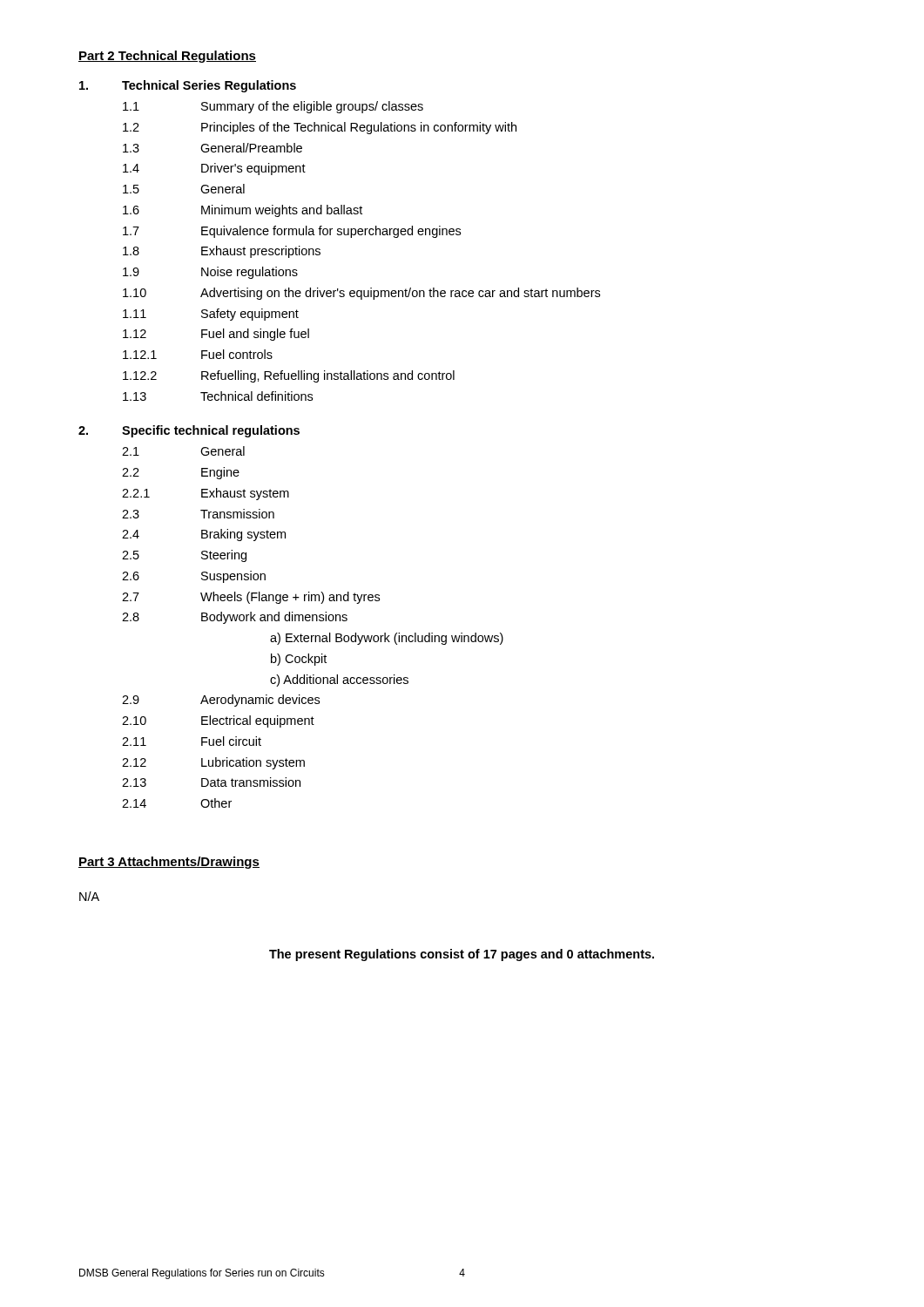This screenshot has height=1307, width=924.
Task: Select the list item that says "3 General/Preamble"
Action: point(212,148)
